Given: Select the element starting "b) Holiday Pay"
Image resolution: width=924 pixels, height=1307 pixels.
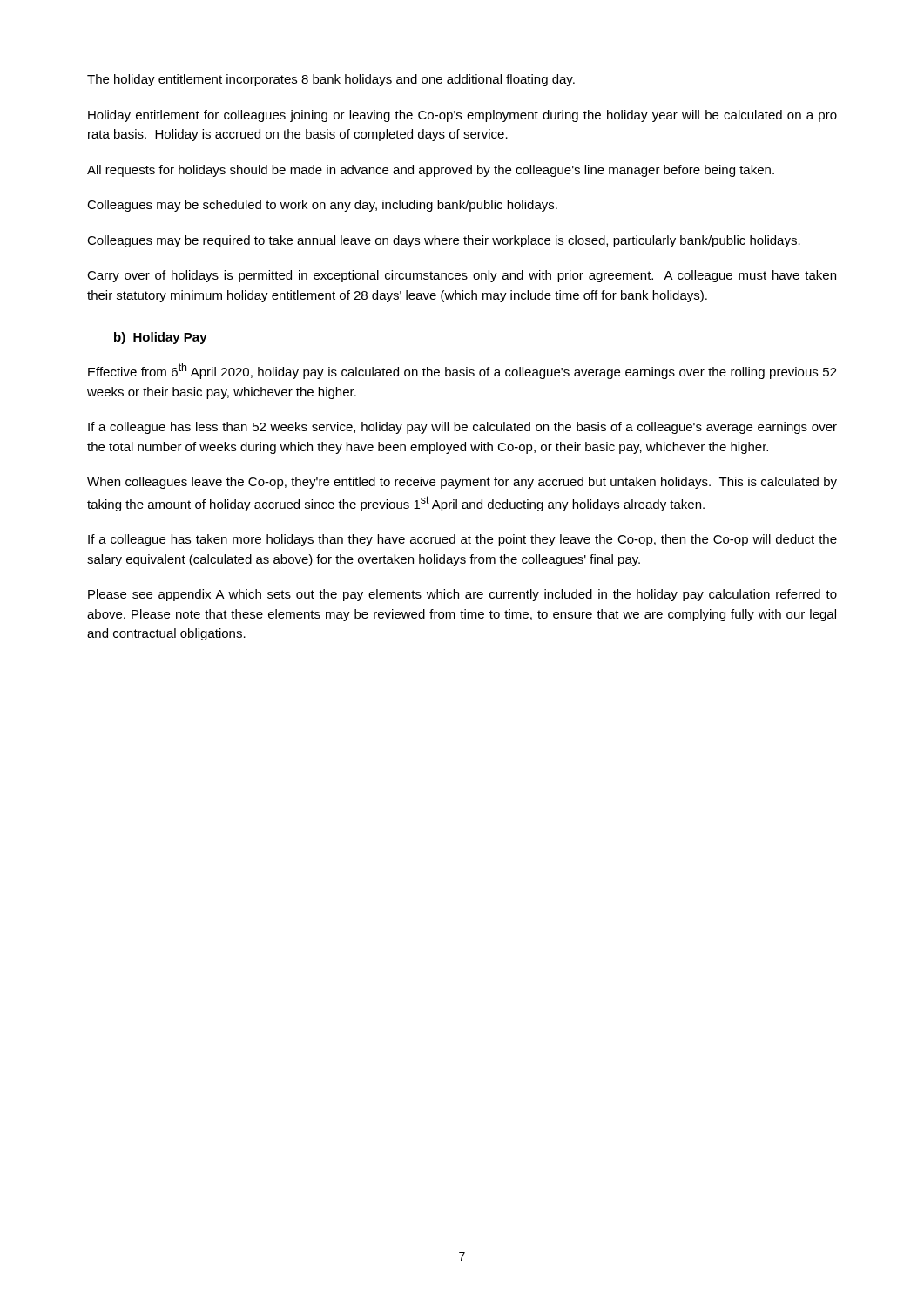Looking at the screenshot, I should tap(160, 337).
